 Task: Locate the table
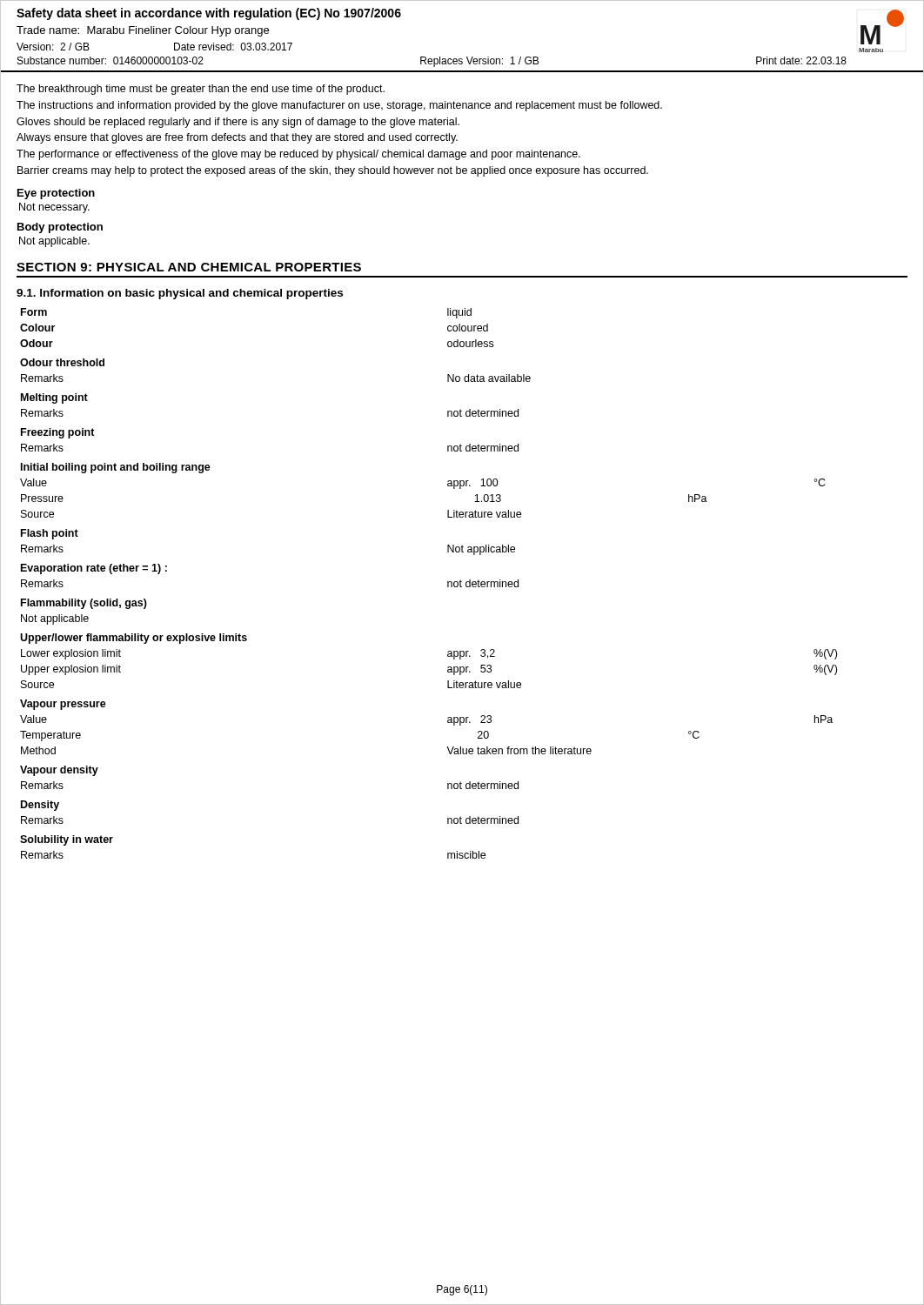[462, 583]
